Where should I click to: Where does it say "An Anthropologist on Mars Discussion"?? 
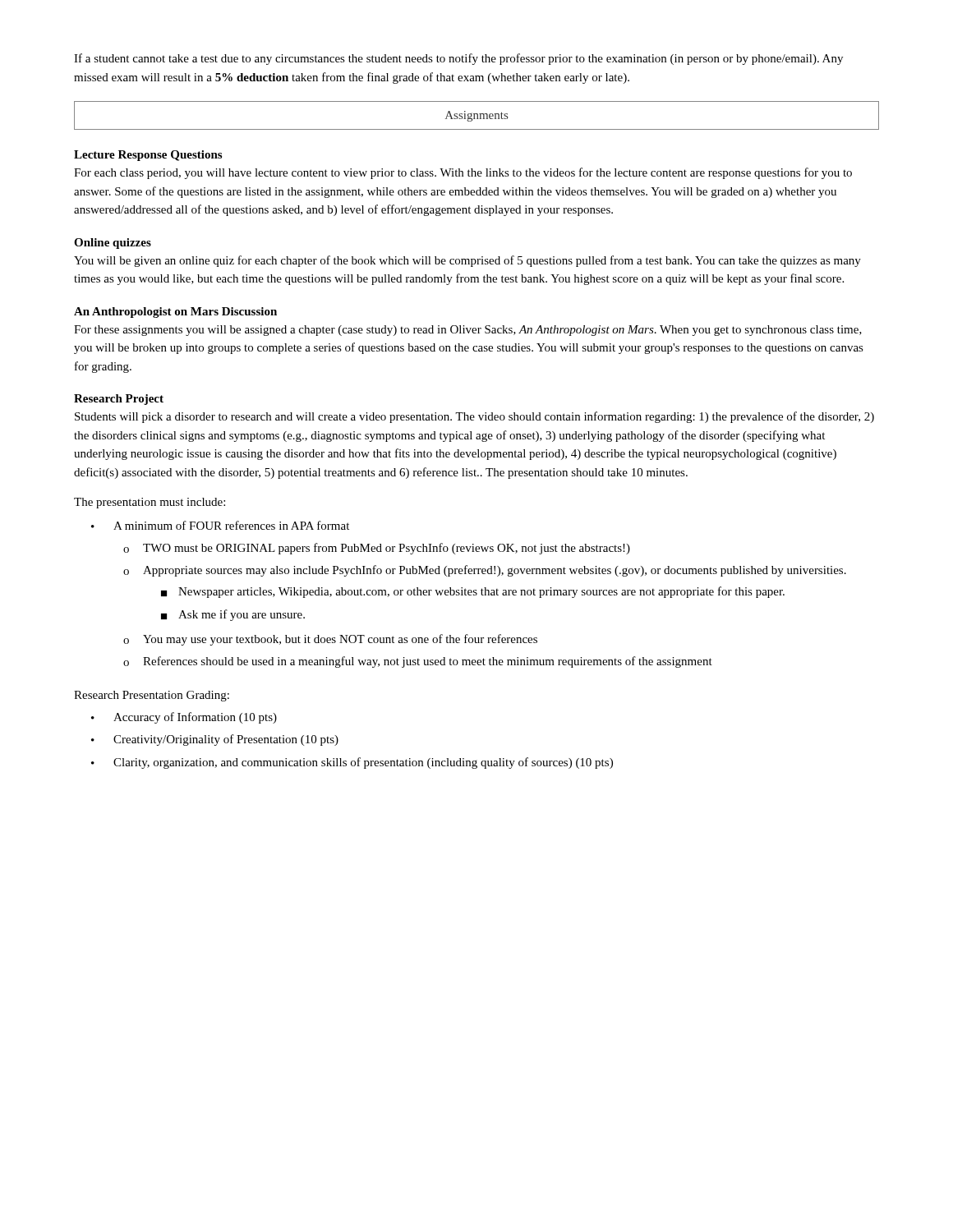(x=176, y=311)
